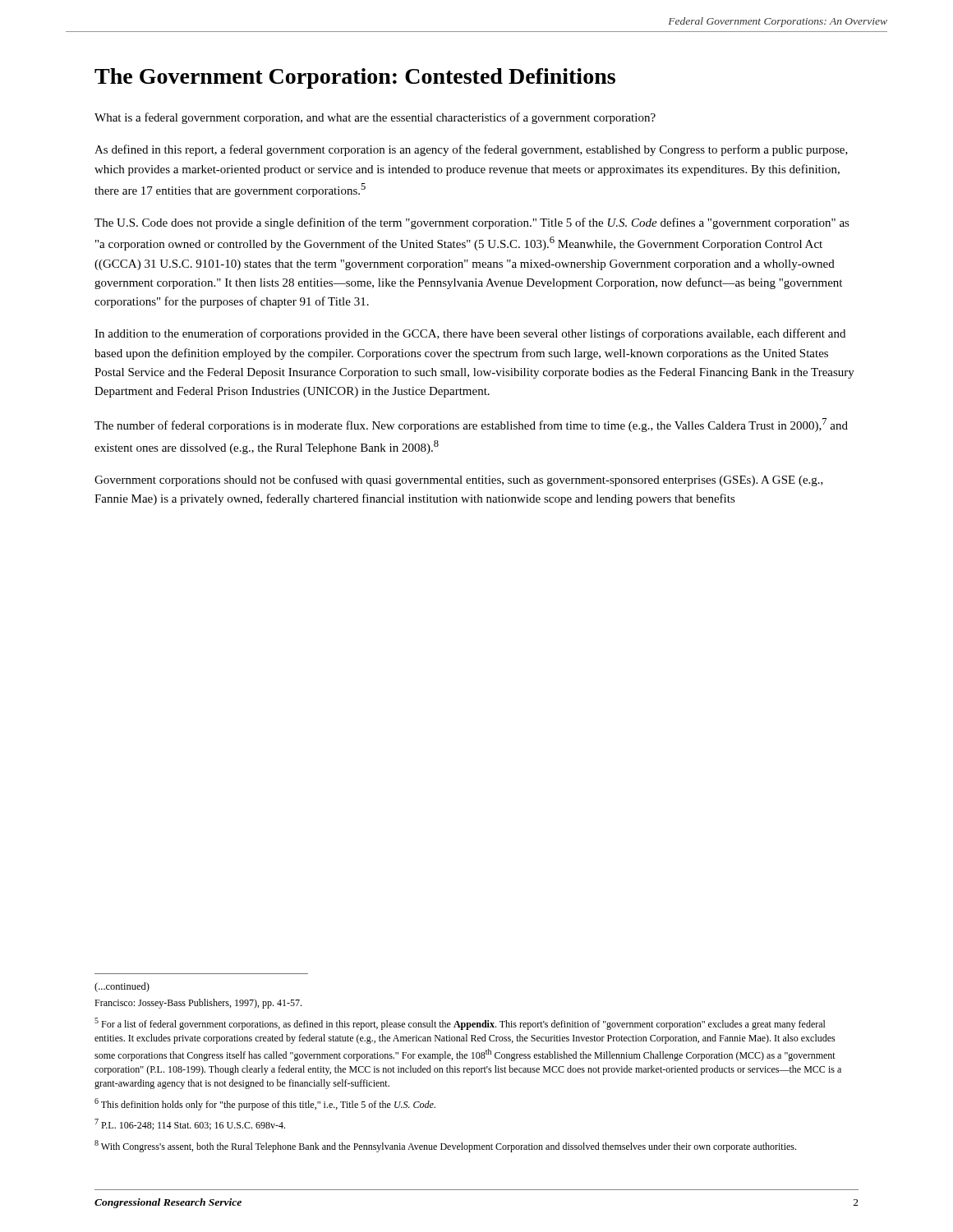Point to the block starting "8 With Congress's assent, both the Rural"
The image size is (953, 1232).
[446, 1145]
